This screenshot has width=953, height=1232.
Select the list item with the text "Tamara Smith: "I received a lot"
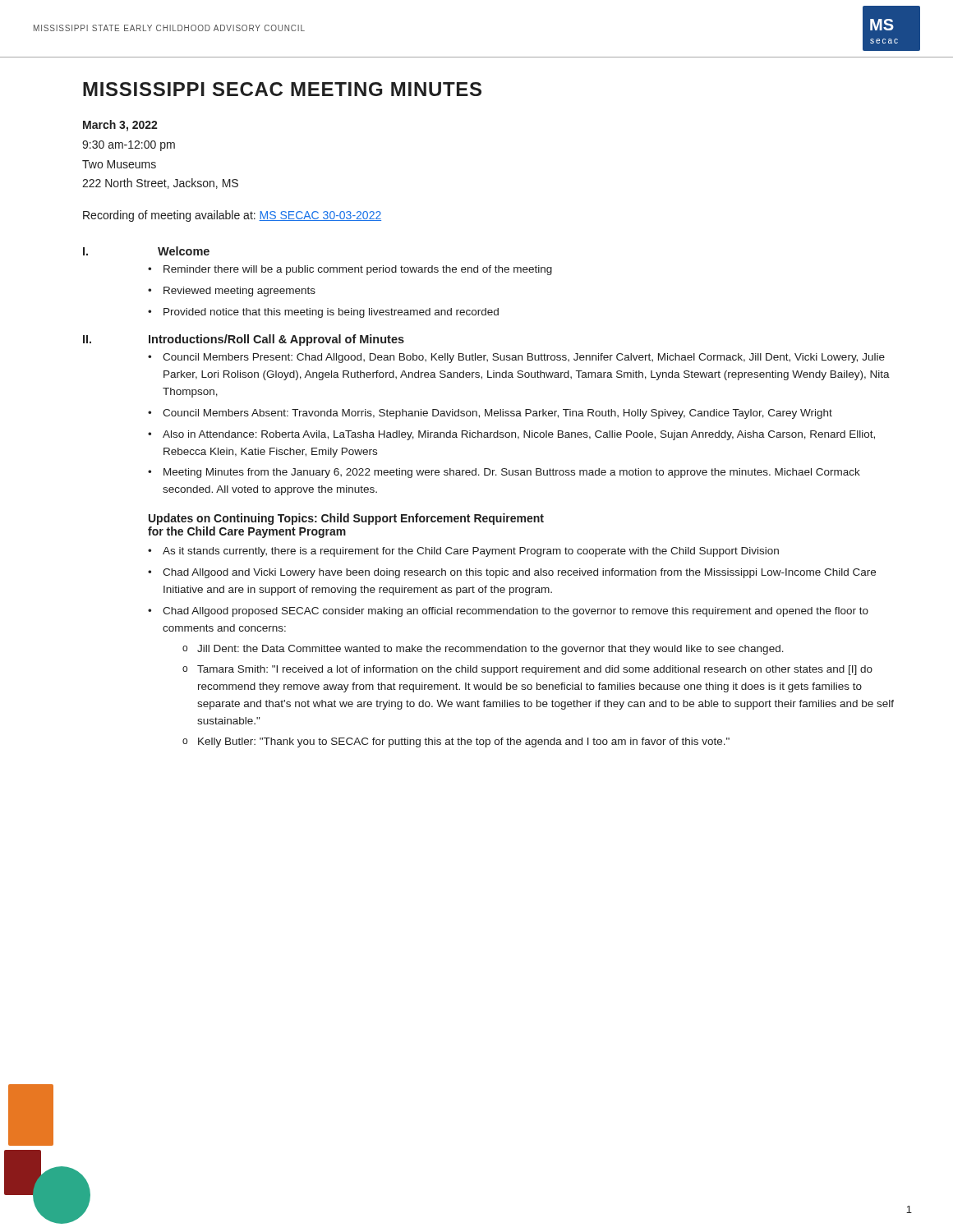(546, 695)
